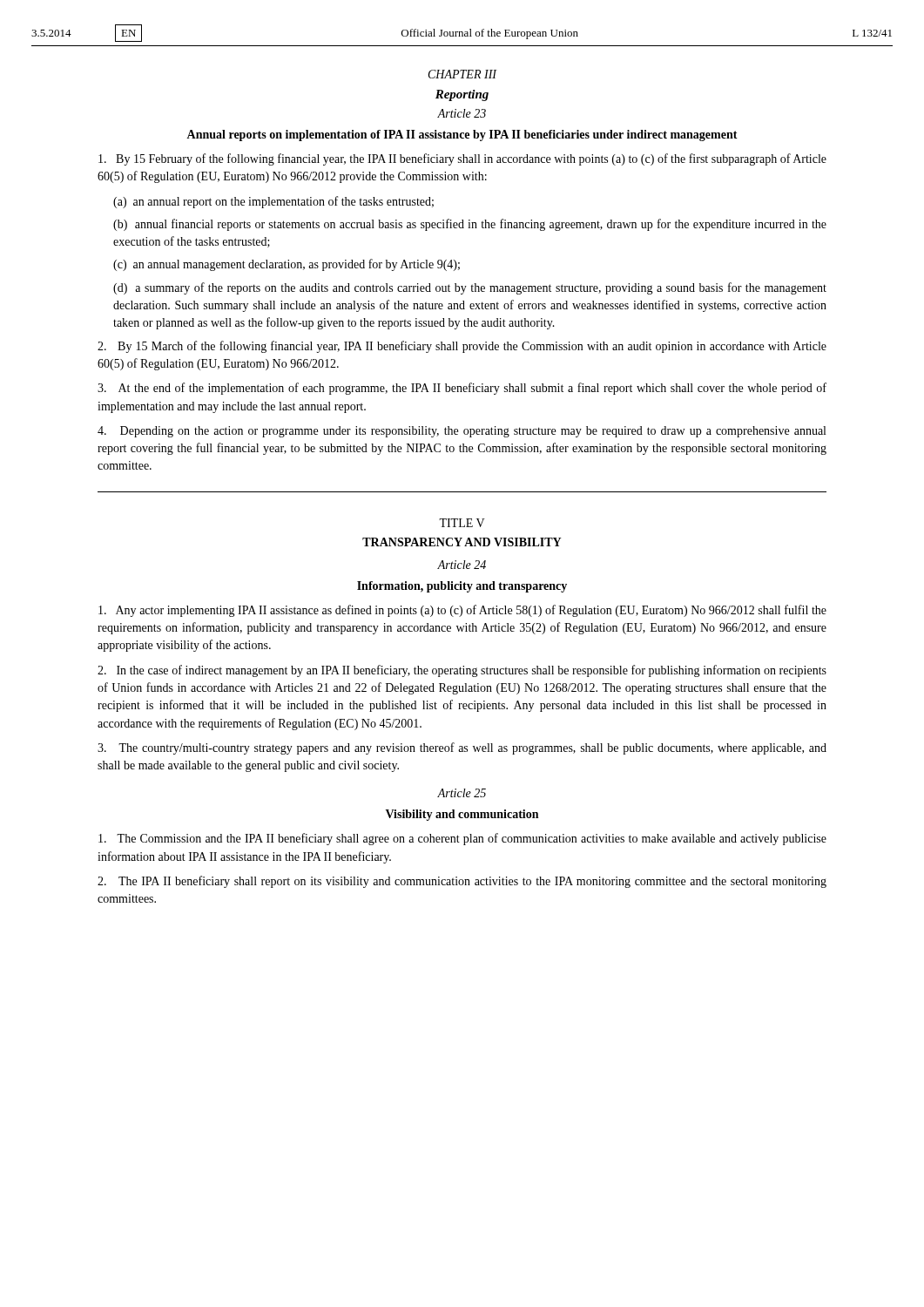Locate the text block starting "The IPA II"
The width and height of the screenshot is (924, 1307).
coord(462,890)
